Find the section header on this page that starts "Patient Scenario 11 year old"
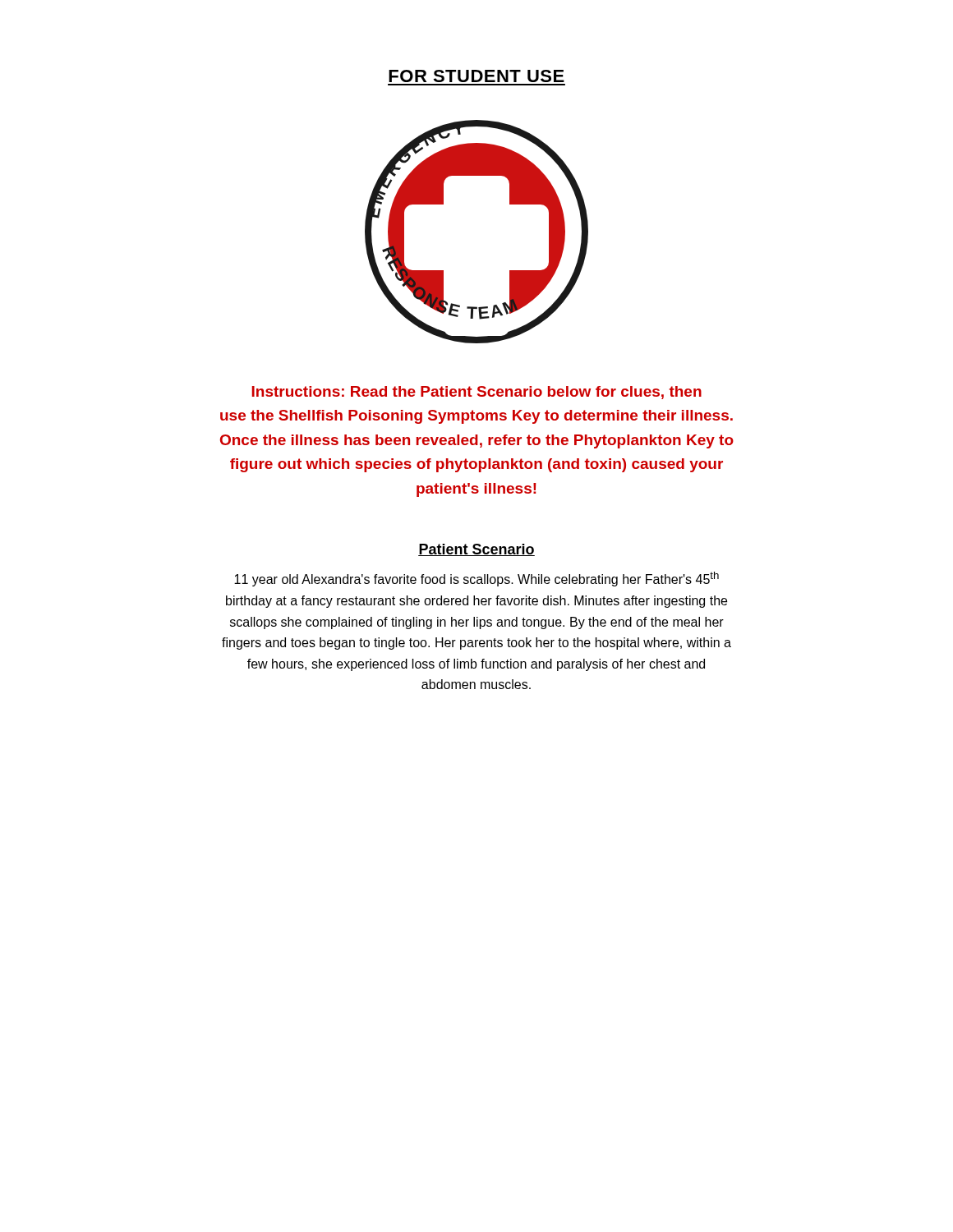The height and width of the screenshot is (1232, 953). tap(476, 619)
